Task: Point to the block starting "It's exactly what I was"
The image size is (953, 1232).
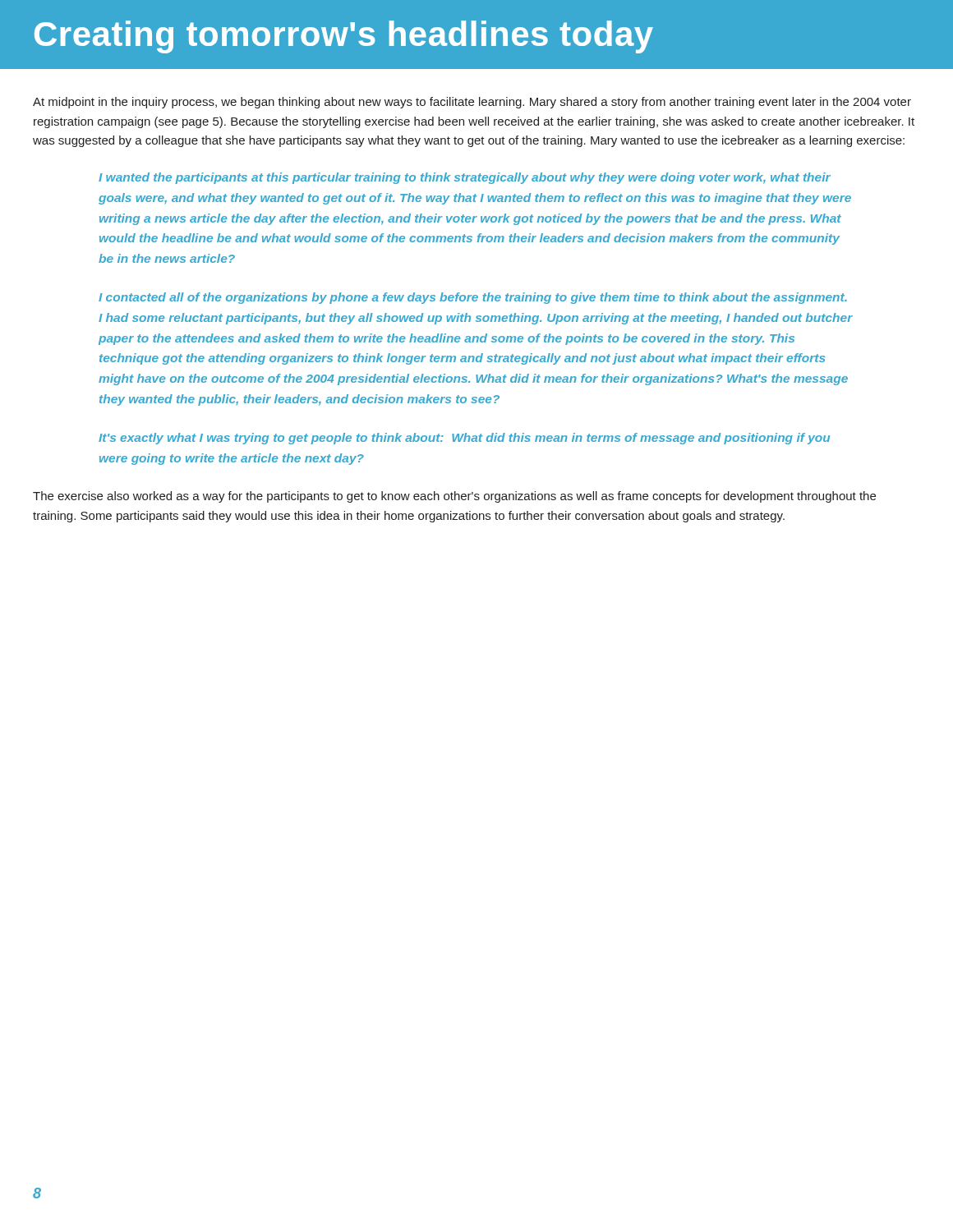Action: point(464,447)
